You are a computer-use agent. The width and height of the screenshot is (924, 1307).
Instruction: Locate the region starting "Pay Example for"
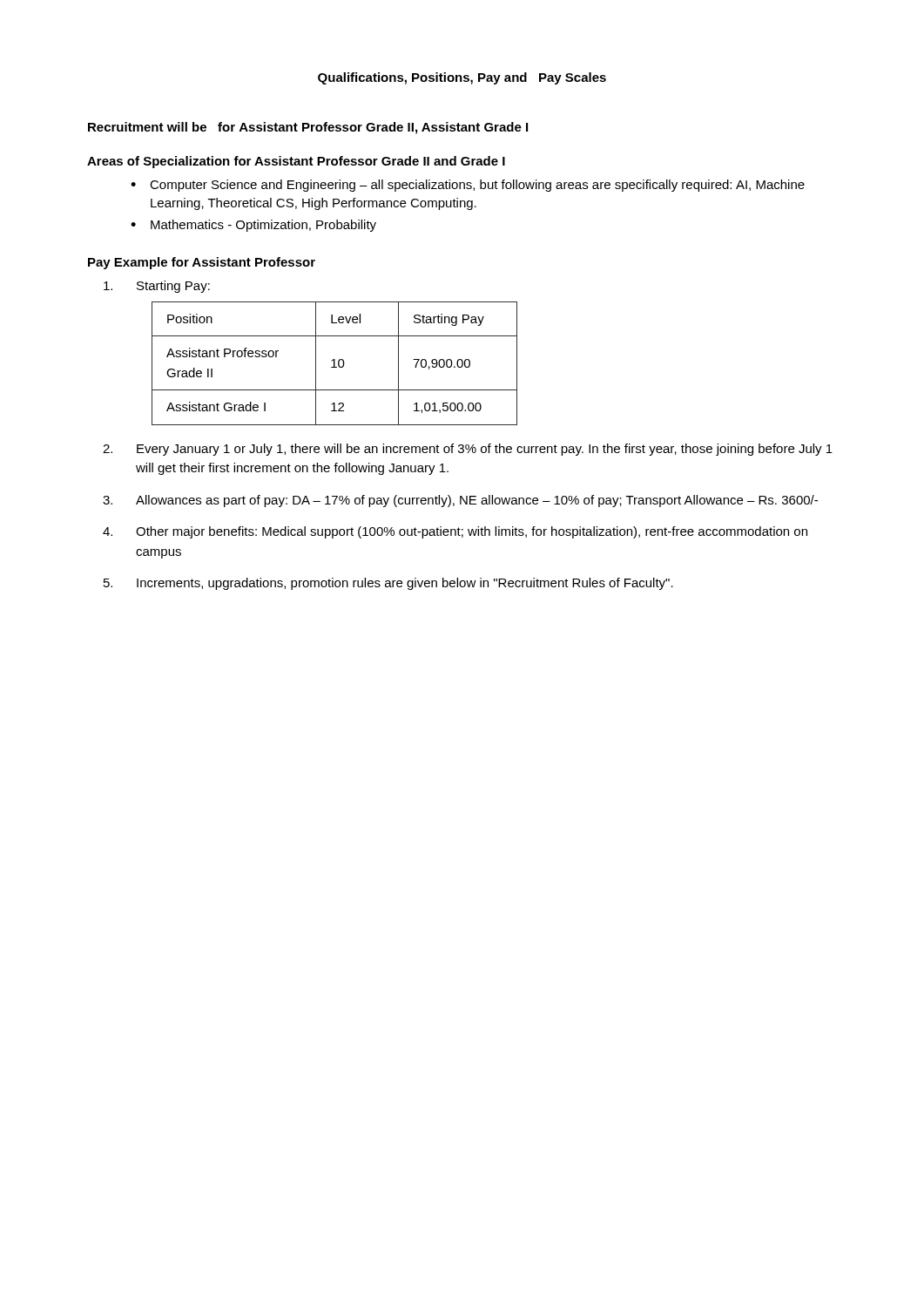201,262
